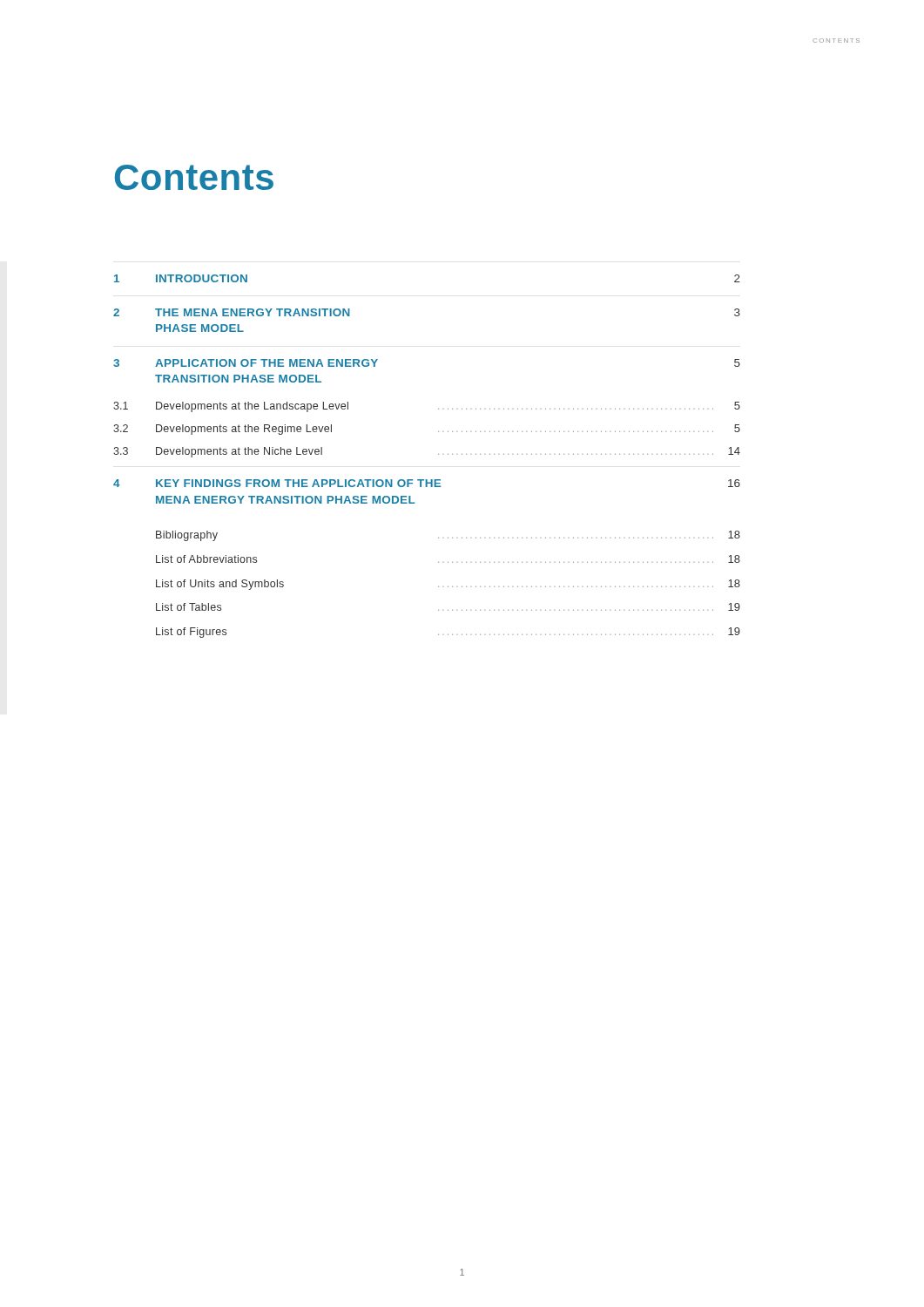Select the text block starting "3 APPLICATION OF THE MENA ENERGYTRANSITION PHASE"

click(x=116, y=363)
